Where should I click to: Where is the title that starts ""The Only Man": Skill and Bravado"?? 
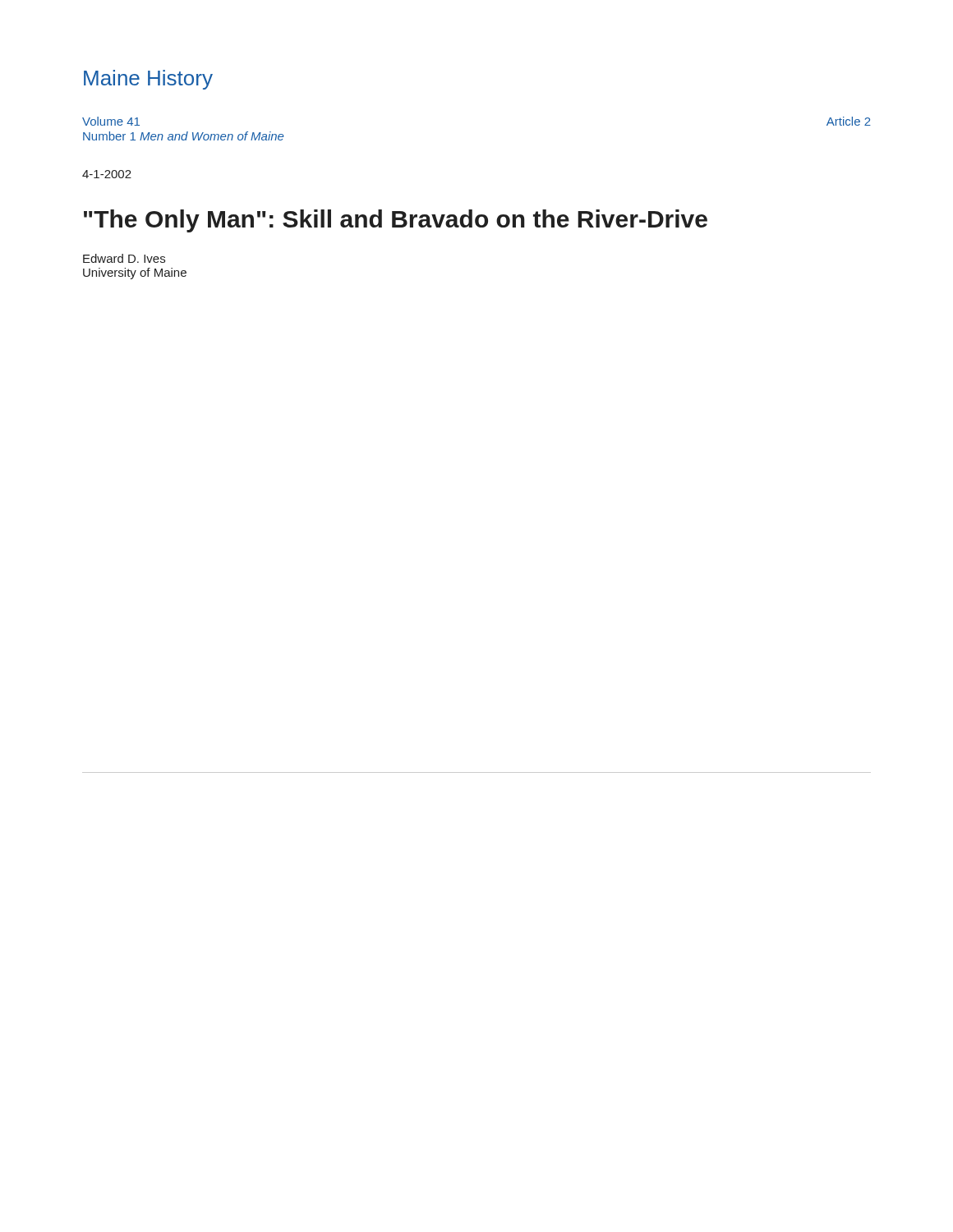coord(395,219)
